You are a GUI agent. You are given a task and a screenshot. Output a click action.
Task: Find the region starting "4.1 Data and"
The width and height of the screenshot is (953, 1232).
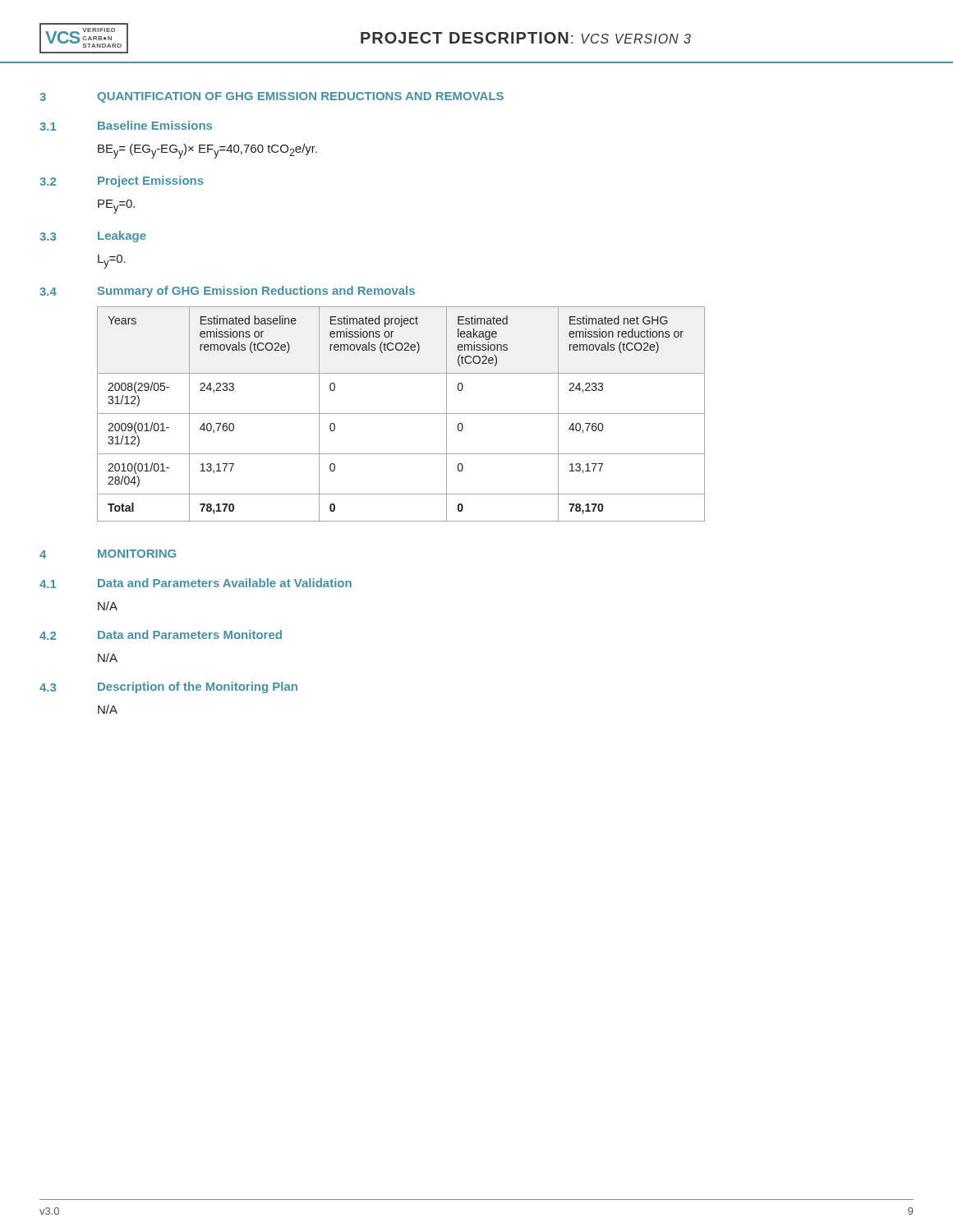[196, 583]
